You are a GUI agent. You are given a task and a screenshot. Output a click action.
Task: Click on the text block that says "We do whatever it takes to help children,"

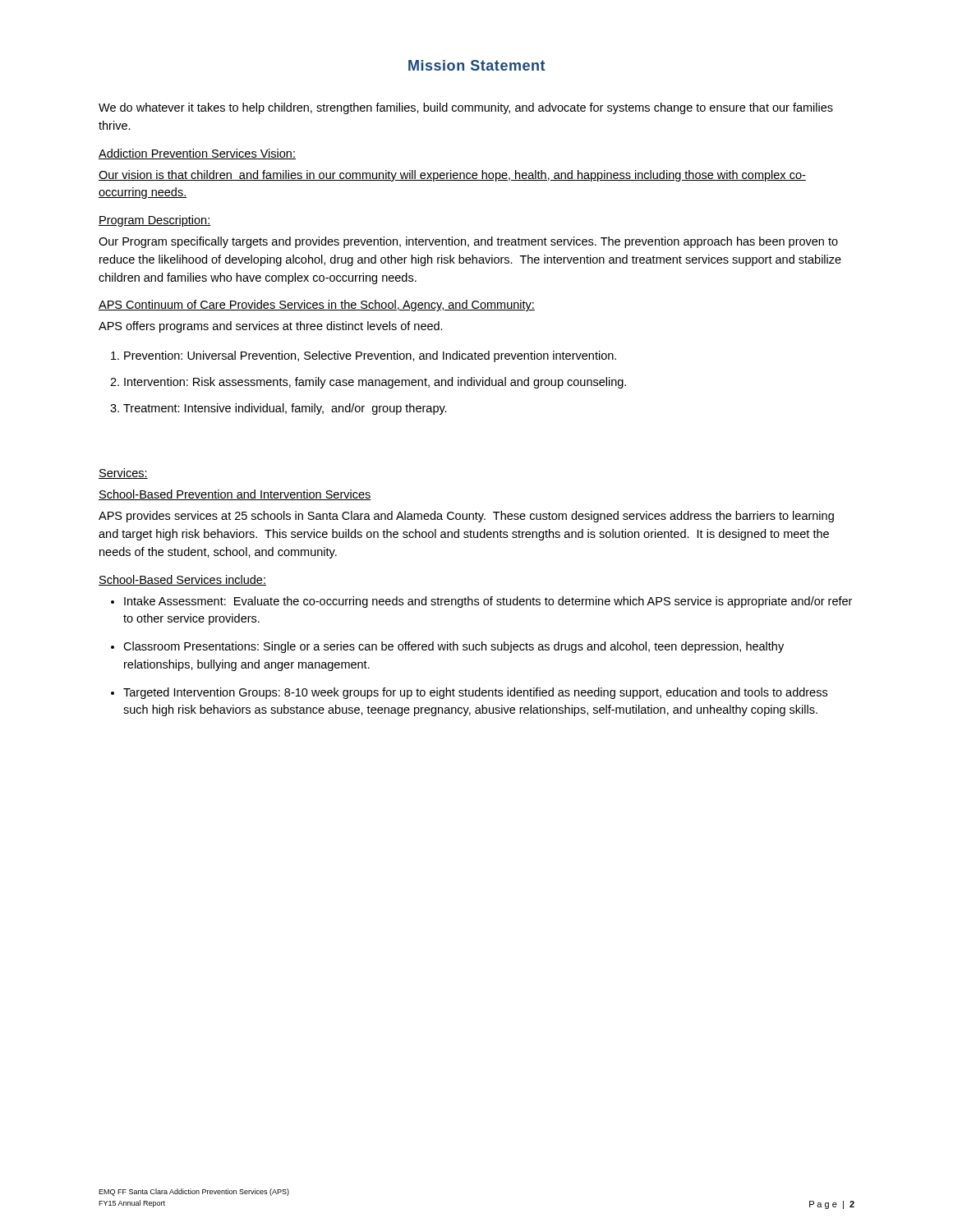pos(466,117)
